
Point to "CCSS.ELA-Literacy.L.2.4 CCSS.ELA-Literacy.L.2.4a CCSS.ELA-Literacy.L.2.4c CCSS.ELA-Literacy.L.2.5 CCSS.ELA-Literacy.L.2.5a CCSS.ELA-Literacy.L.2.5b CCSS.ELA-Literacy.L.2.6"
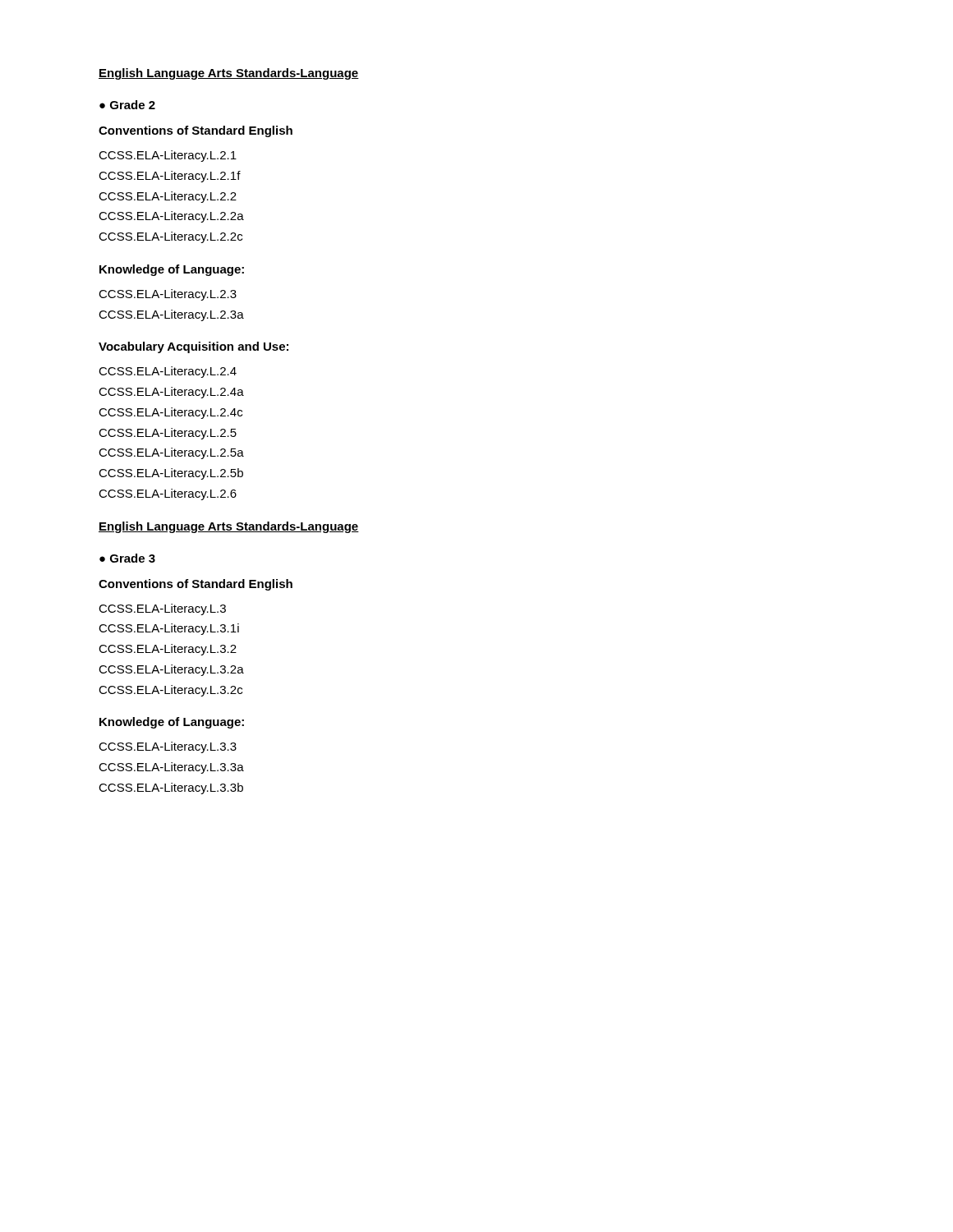[168, 372]
